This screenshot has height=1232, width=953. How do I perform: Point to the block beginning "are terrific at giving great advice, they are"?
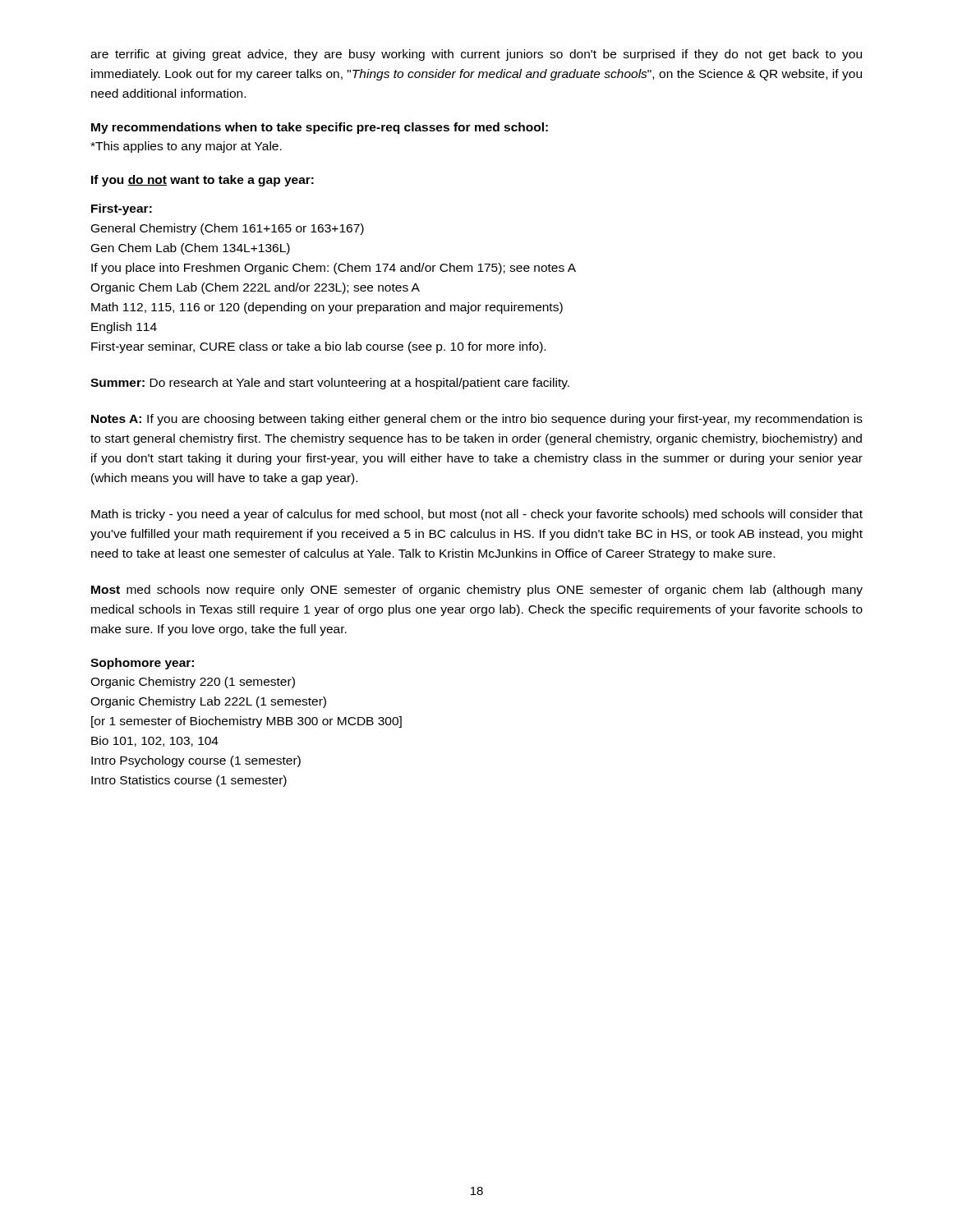coord(476,74)
